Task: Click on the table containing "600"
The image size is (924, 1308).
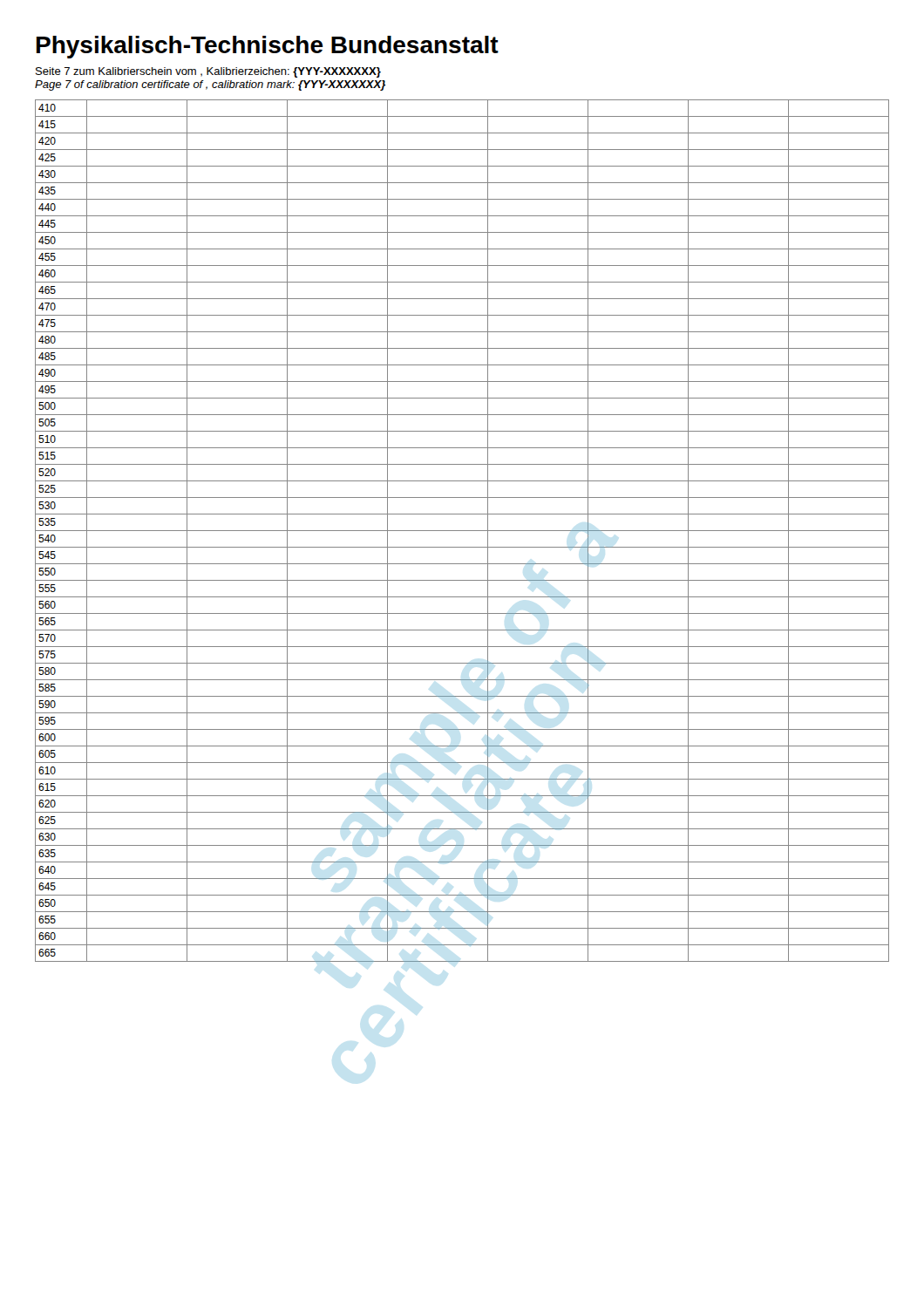Action: pyautogui.click(x=462, y=531)
